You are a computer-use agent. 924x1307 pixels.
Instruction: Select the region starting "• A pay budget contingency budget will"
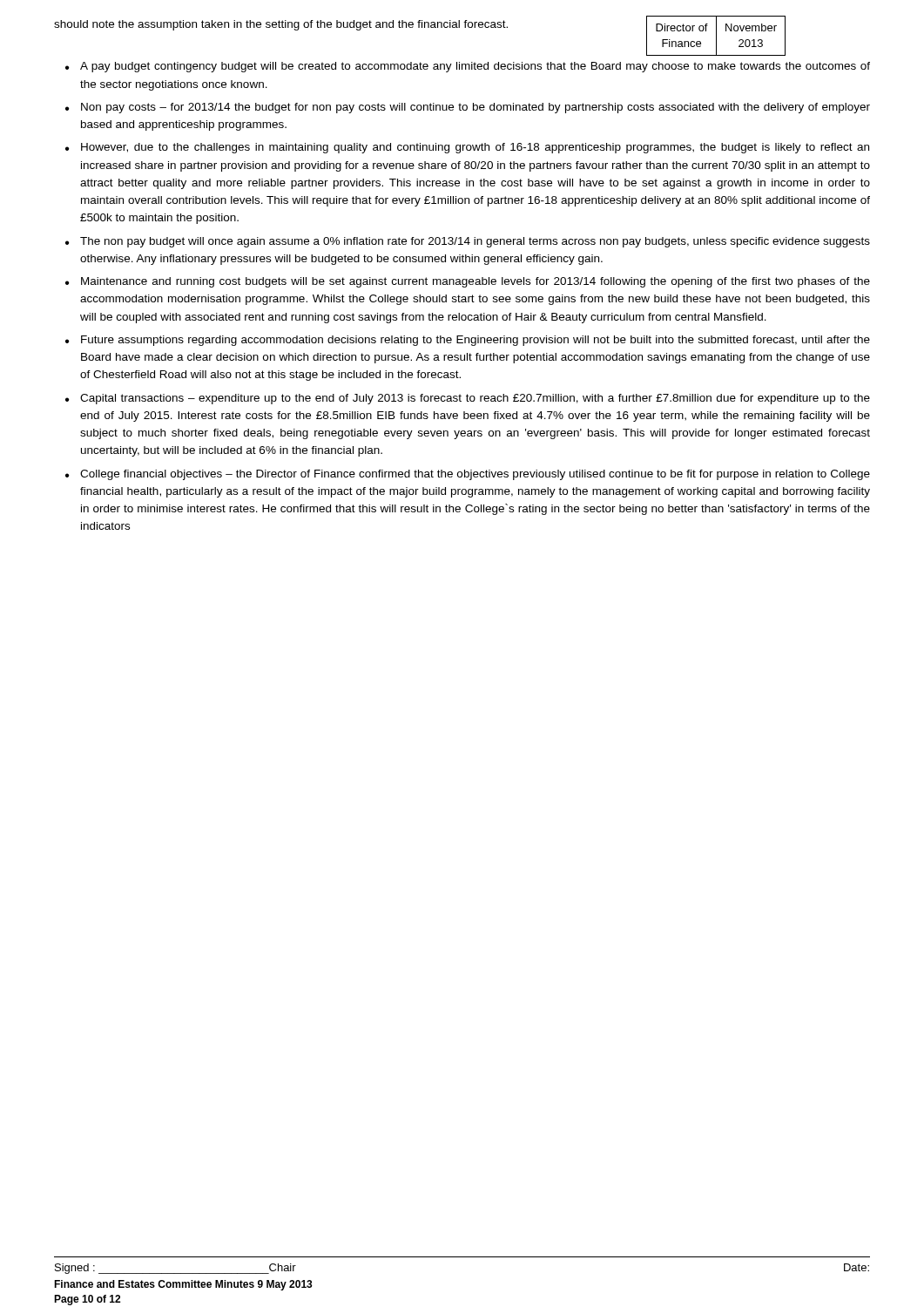pyautogui.click(x=462, y=75)
